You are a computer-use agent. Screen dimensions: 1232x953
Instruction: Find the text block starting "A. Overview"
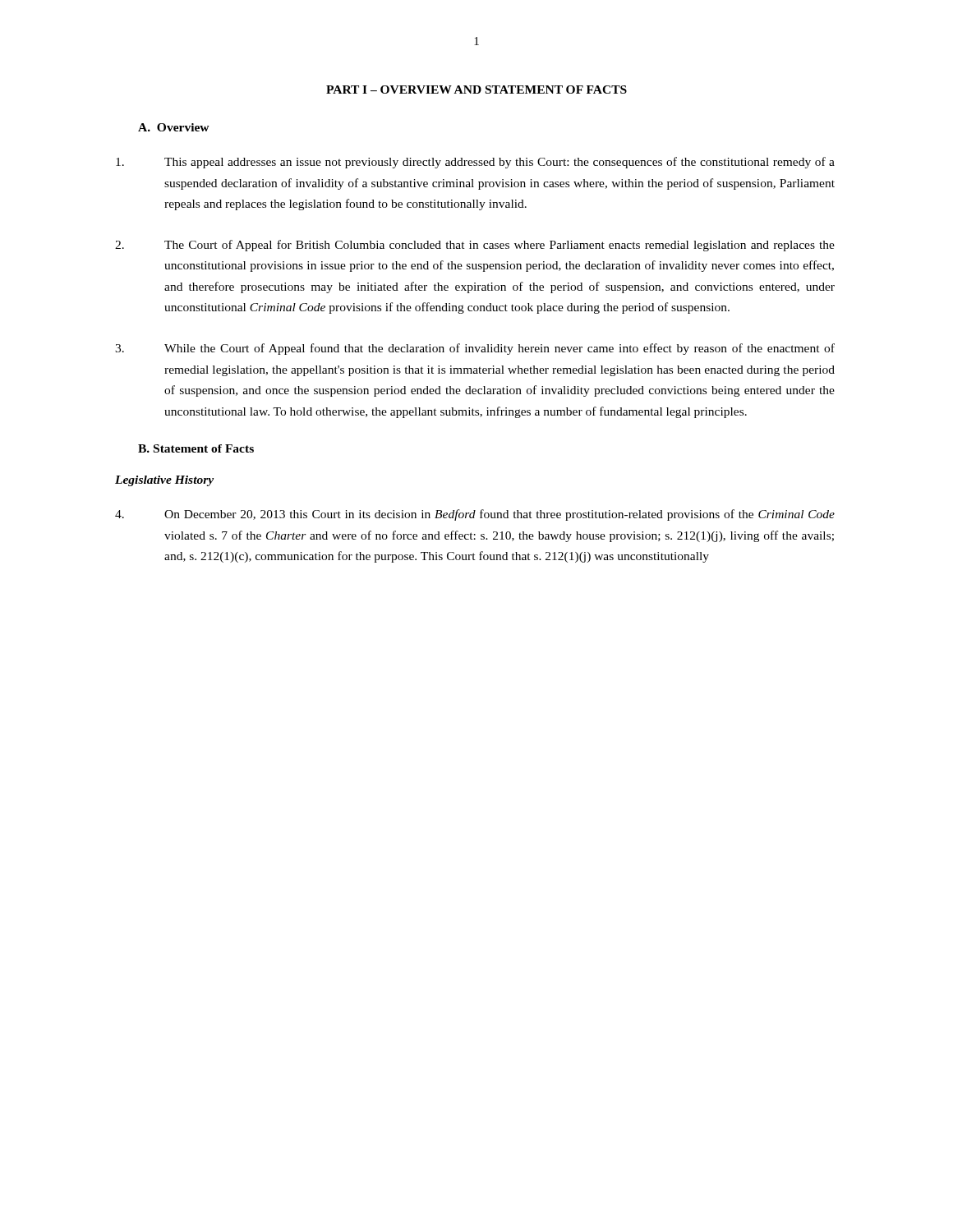174,127
